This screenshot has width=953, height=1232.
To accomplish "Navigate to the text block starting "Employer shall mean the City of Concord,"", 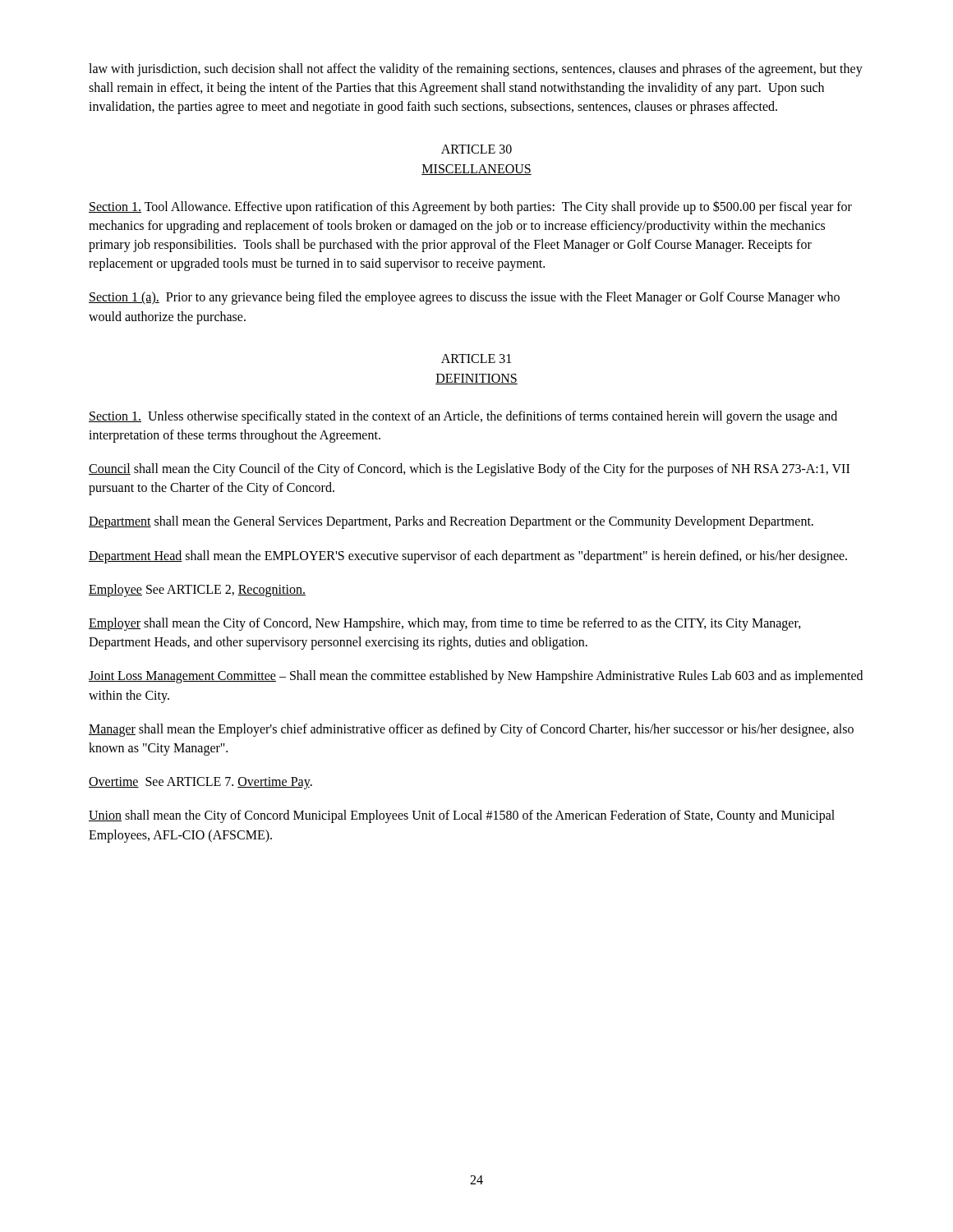I will pos(445,633).
